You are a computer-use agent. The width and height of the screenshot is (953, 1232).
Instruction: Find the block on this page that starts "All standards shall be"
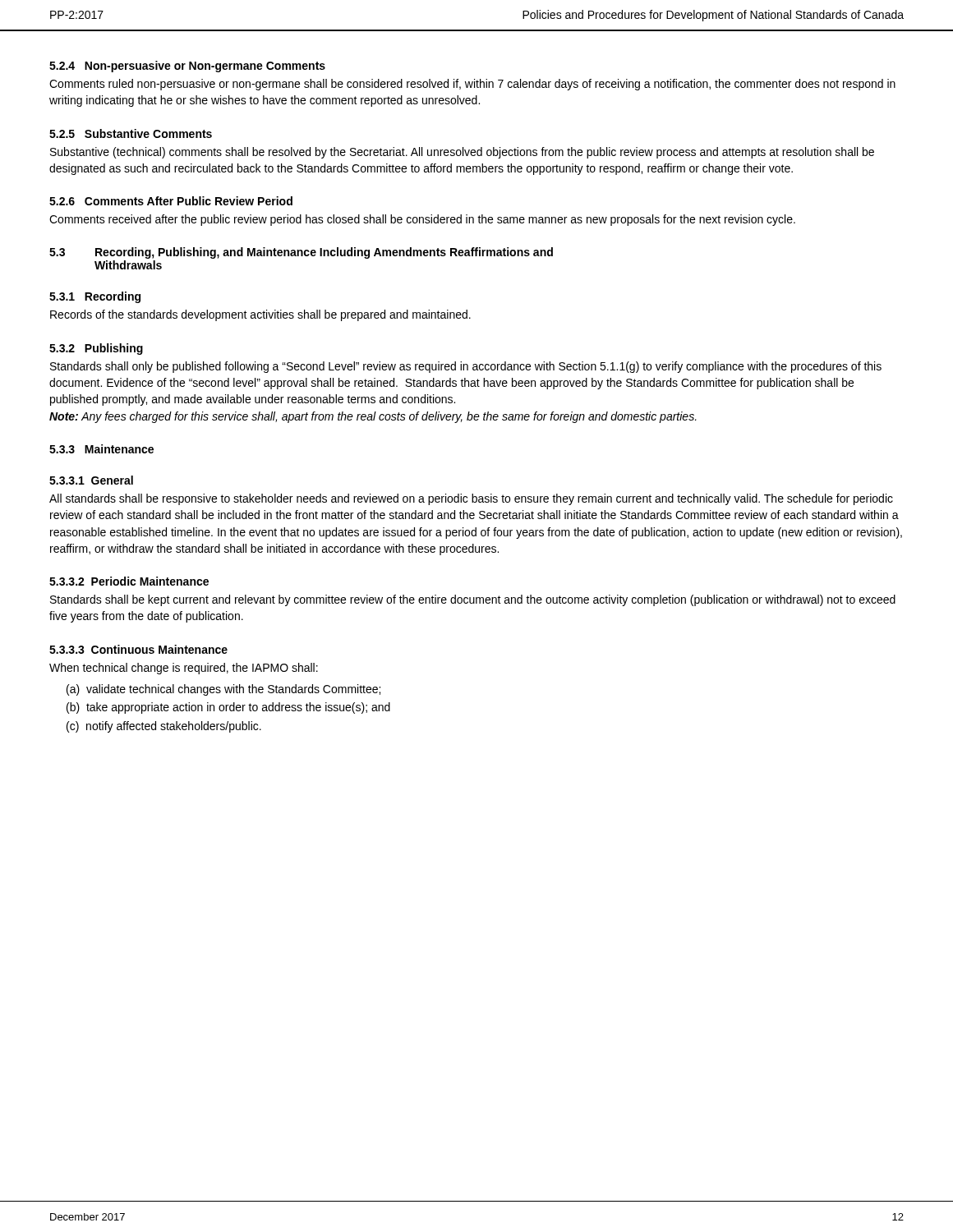[476, 524]
